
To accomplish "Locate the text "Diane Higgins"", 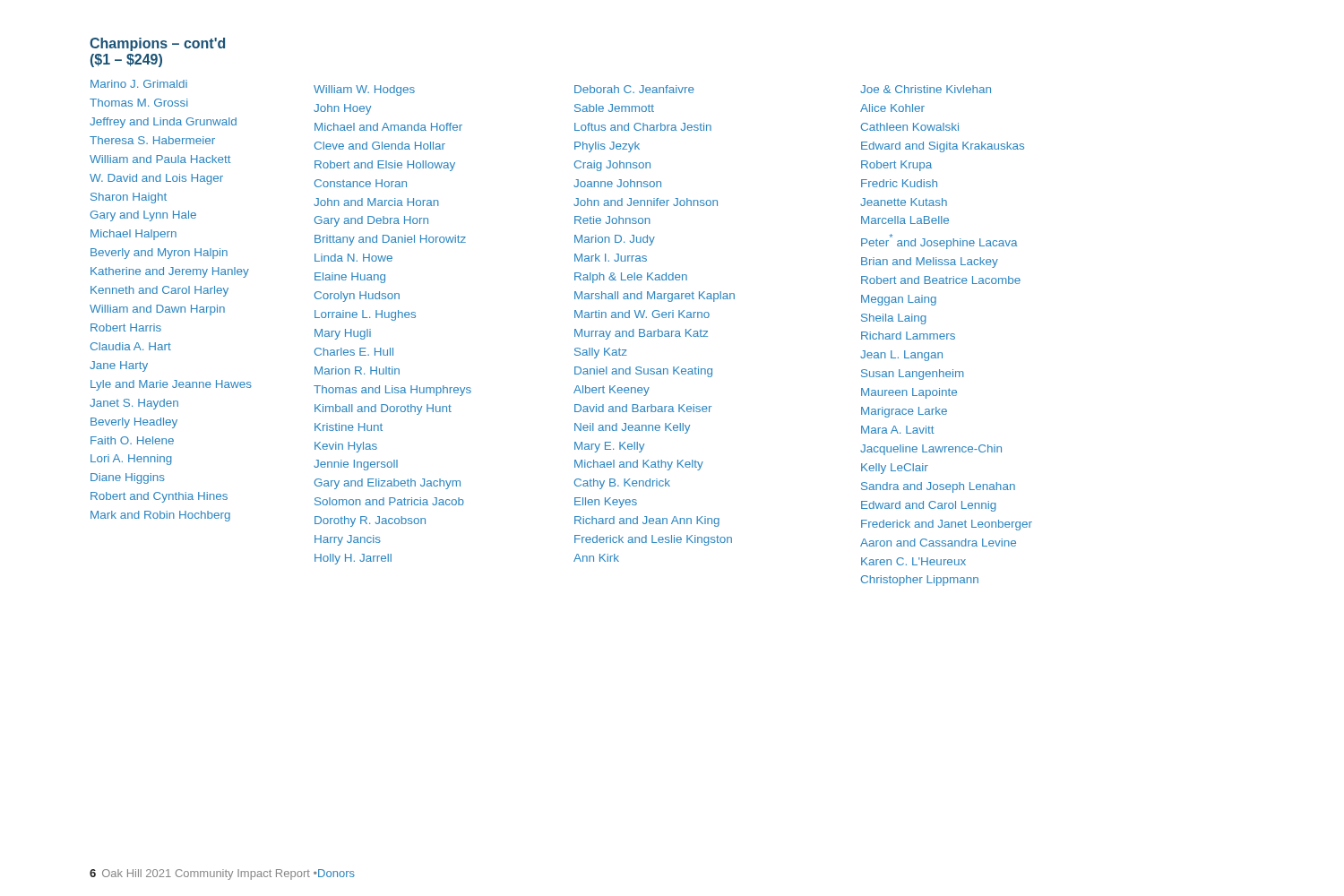I will [128, 478].
